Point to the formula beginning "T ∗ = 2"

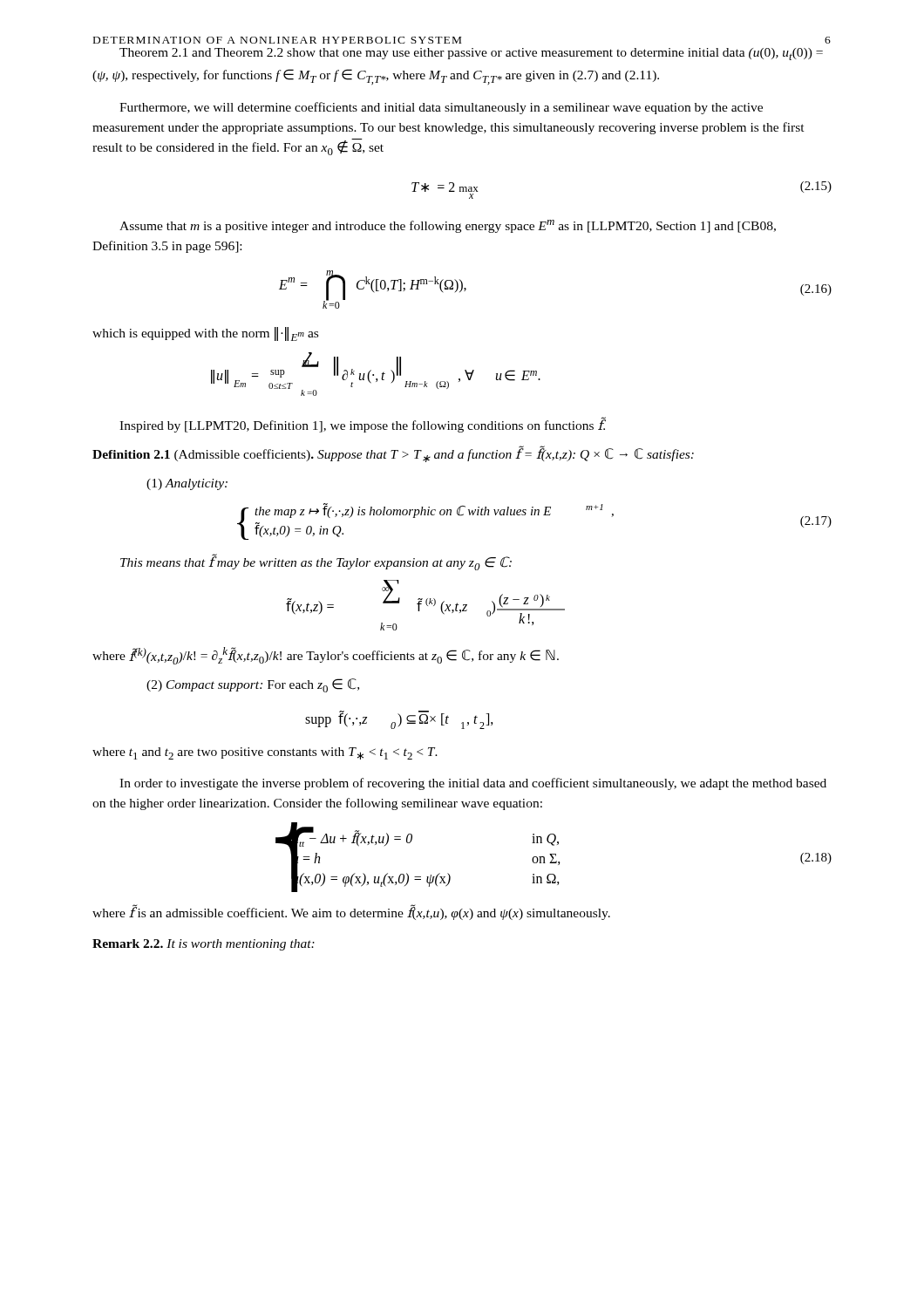452,191
